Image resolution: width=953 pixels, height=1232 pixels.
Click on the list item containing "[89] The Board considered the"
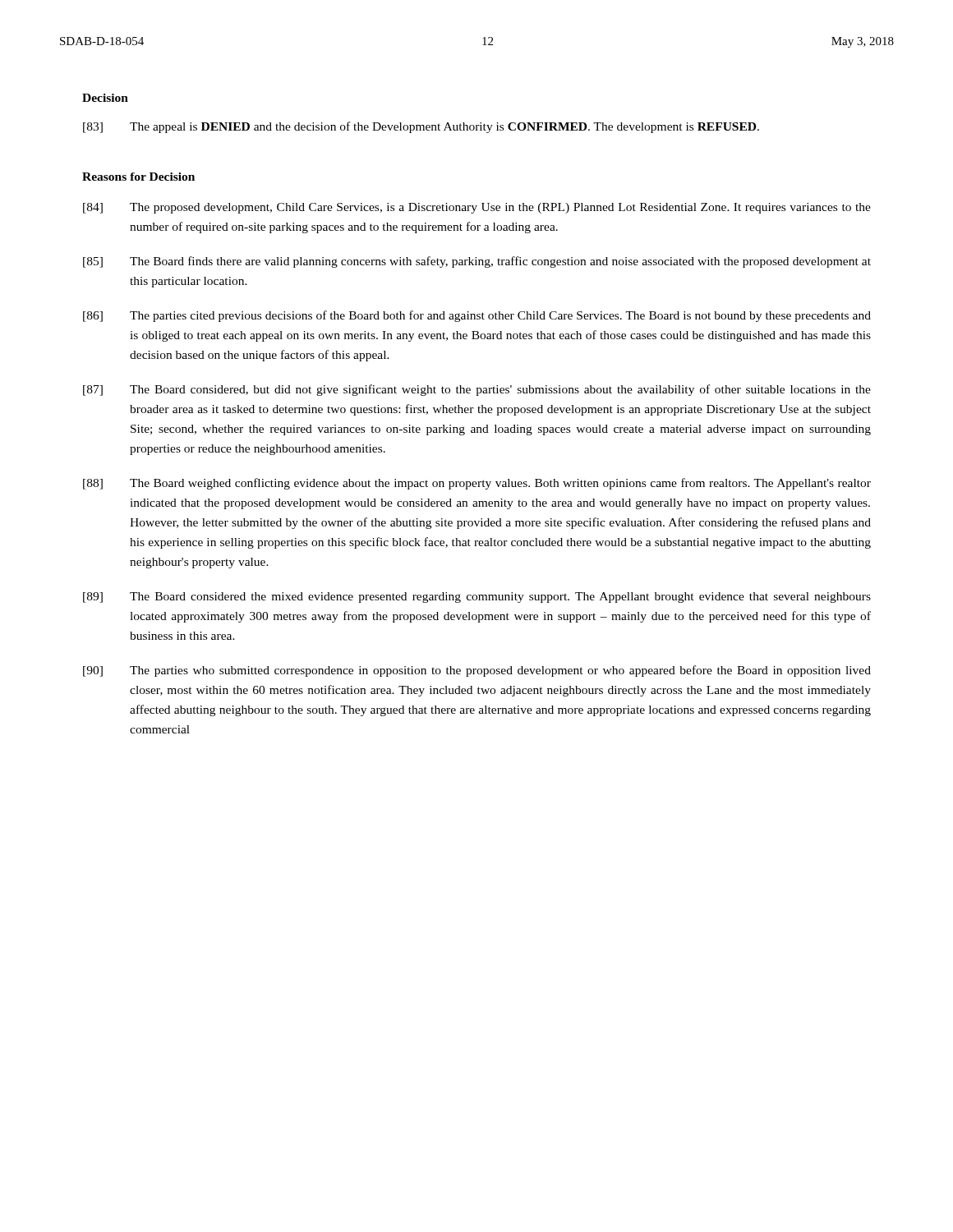(476, 616)
